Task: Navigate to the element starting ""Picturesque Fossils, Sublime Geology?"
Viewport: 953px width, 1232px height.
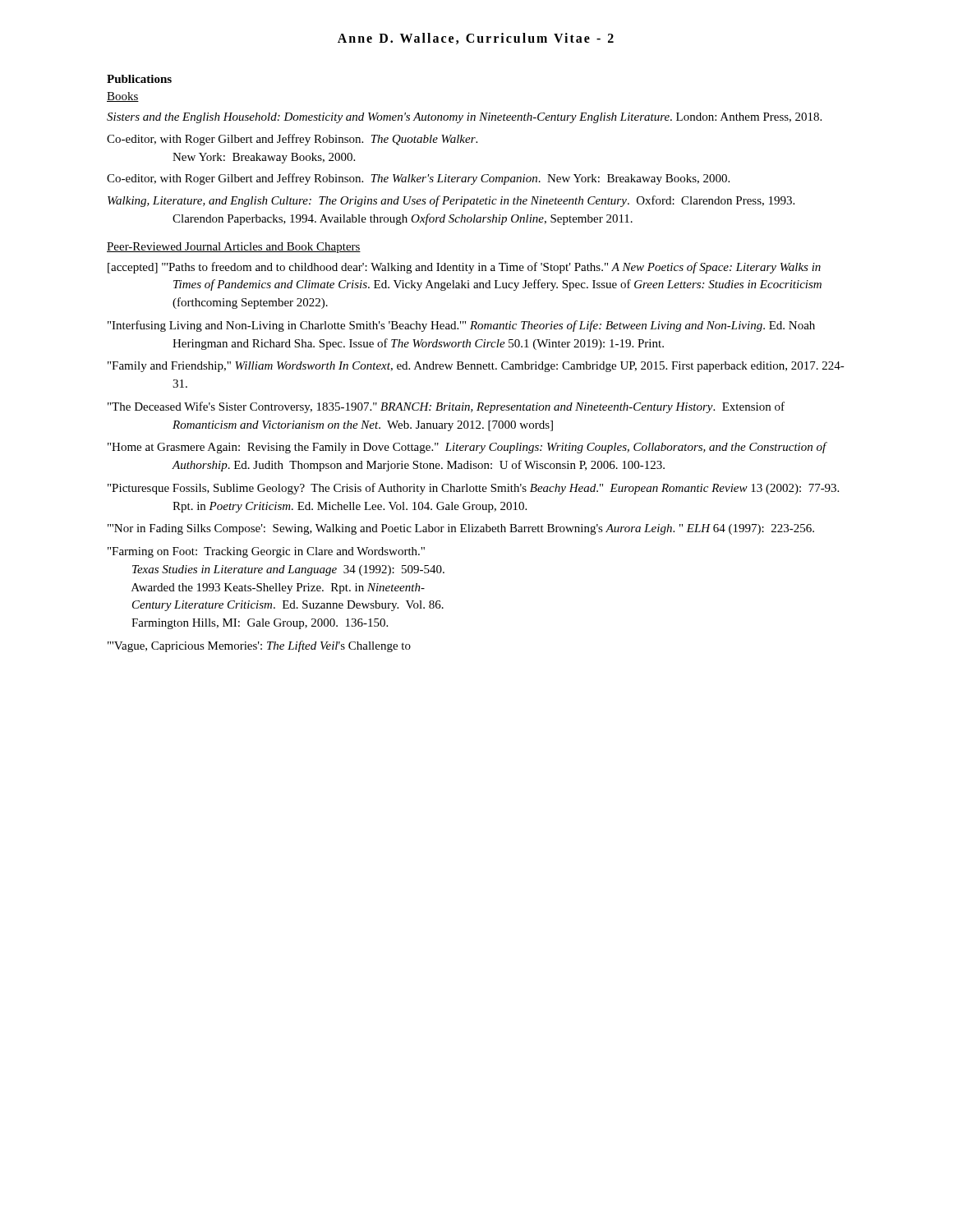Action: [x=475, y=497]
